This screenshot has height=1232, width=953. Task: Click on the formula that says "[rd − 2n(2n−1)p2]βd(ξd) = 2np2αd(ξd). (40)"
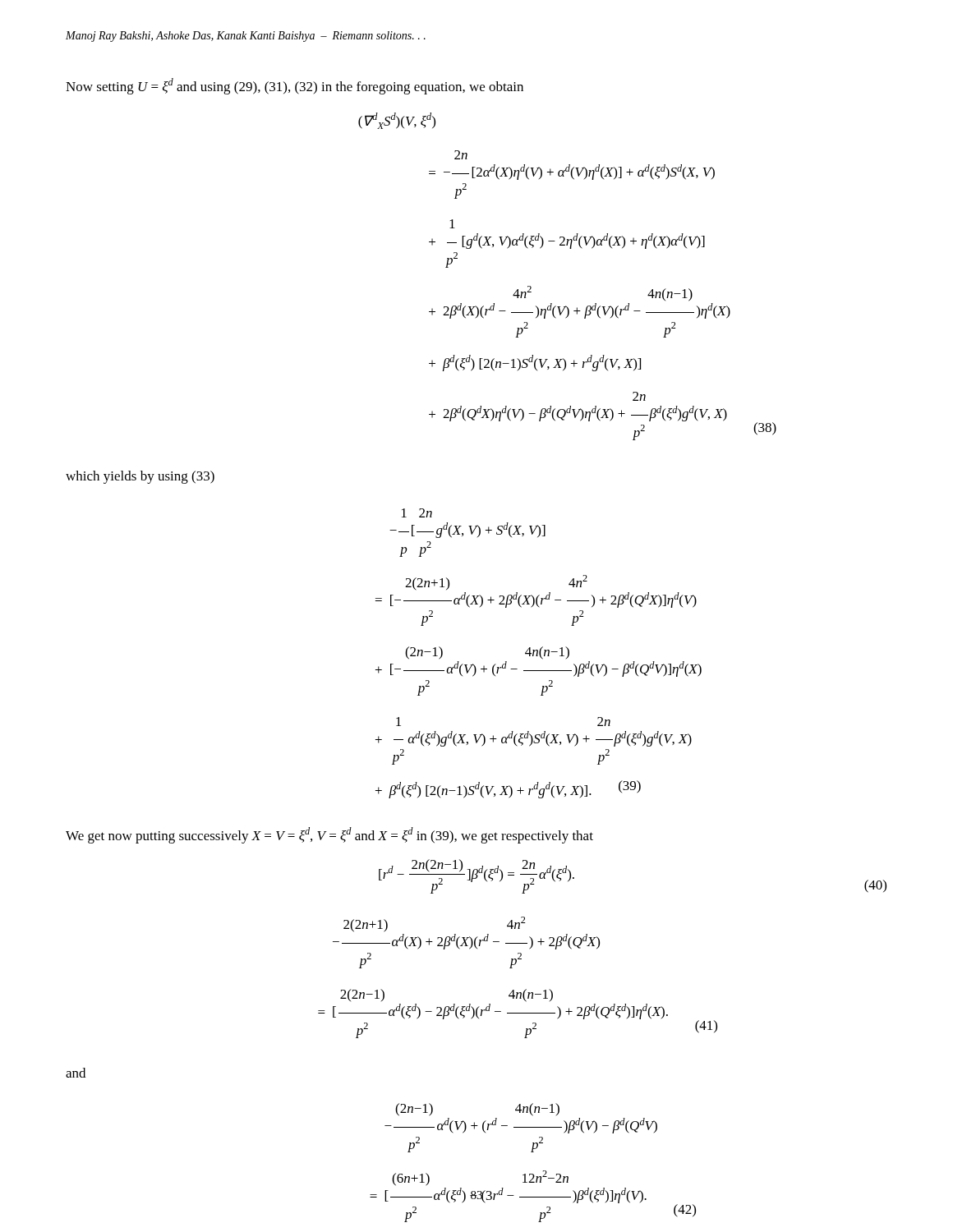point(476,875)
